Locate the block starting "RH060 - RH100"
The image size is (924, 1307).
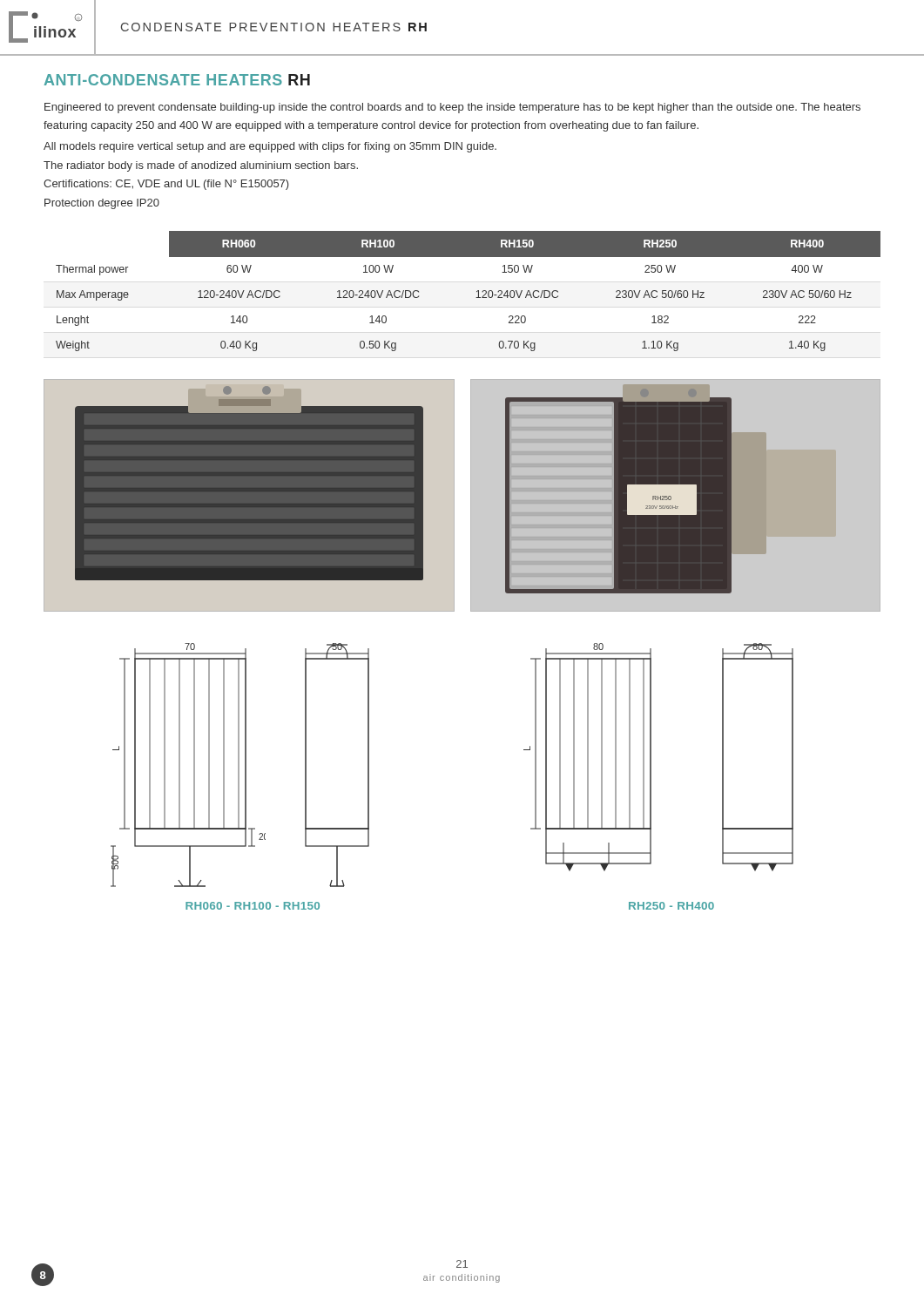(253, 906)
